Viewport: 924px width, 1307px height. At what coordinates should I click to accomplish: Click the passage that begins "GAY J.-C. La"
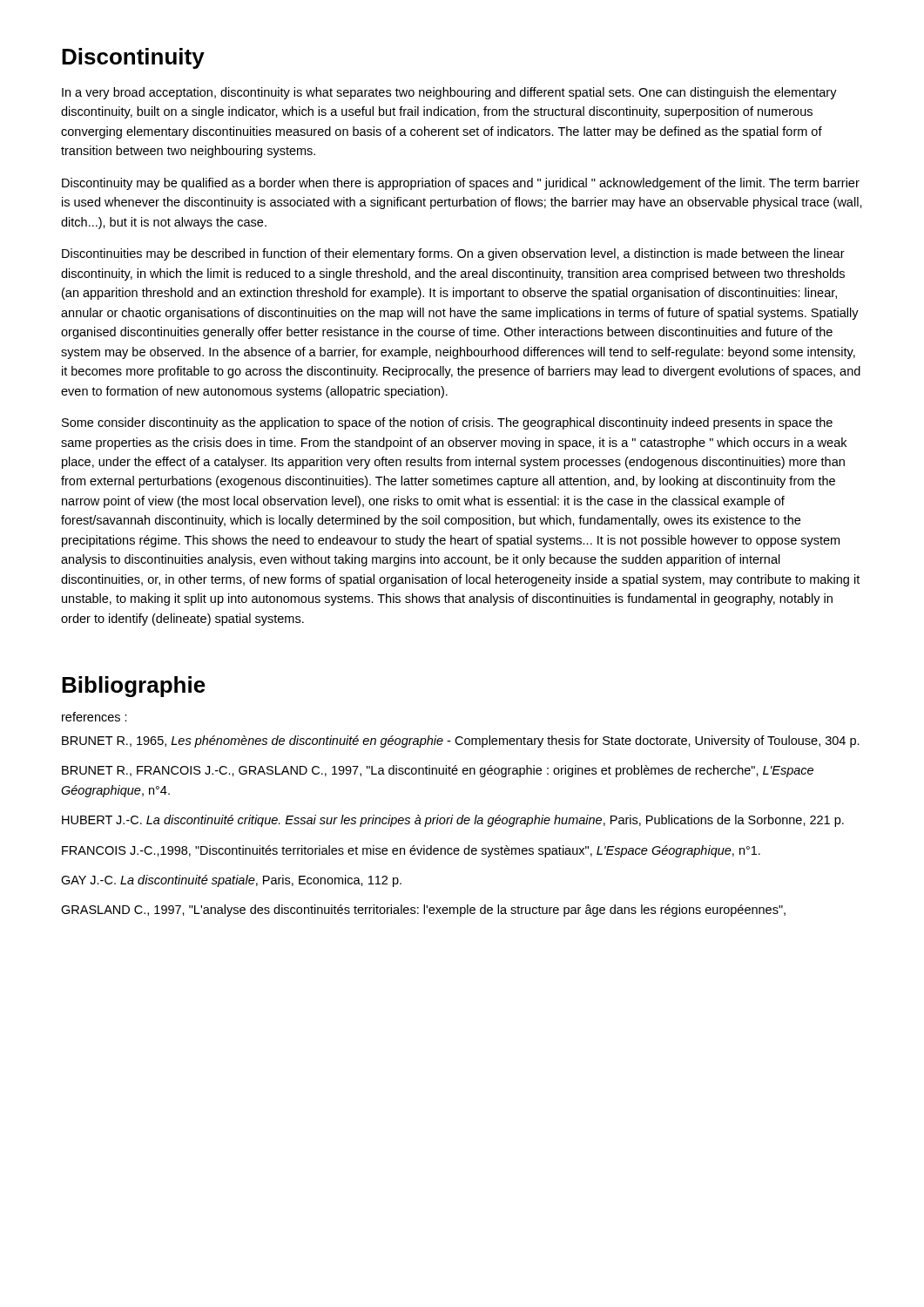click(232, 880)
